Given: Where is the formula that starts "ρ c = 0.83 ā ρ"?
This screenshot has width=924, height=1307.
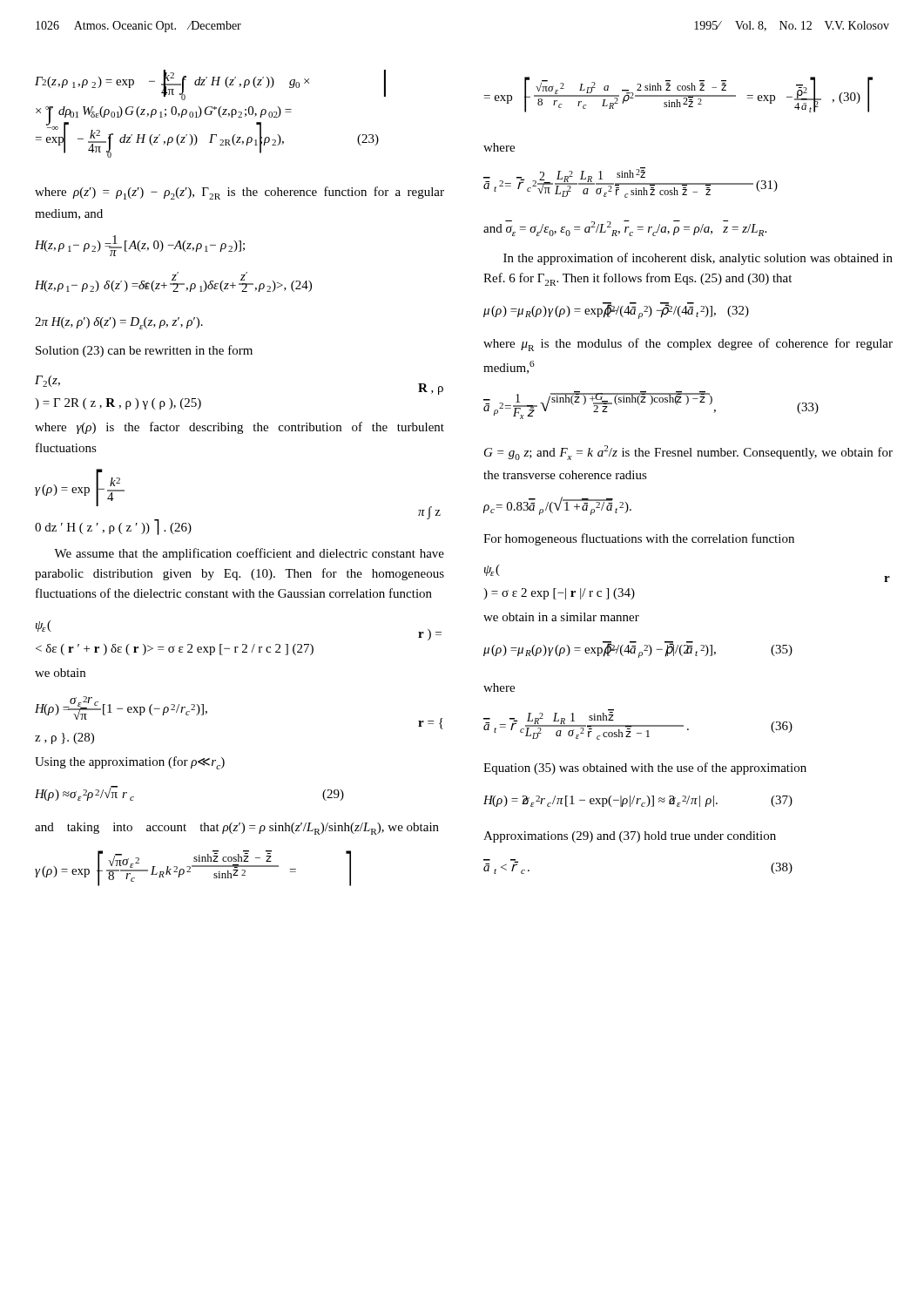Looking at the screenshot, I should click(x=557, y=506).
